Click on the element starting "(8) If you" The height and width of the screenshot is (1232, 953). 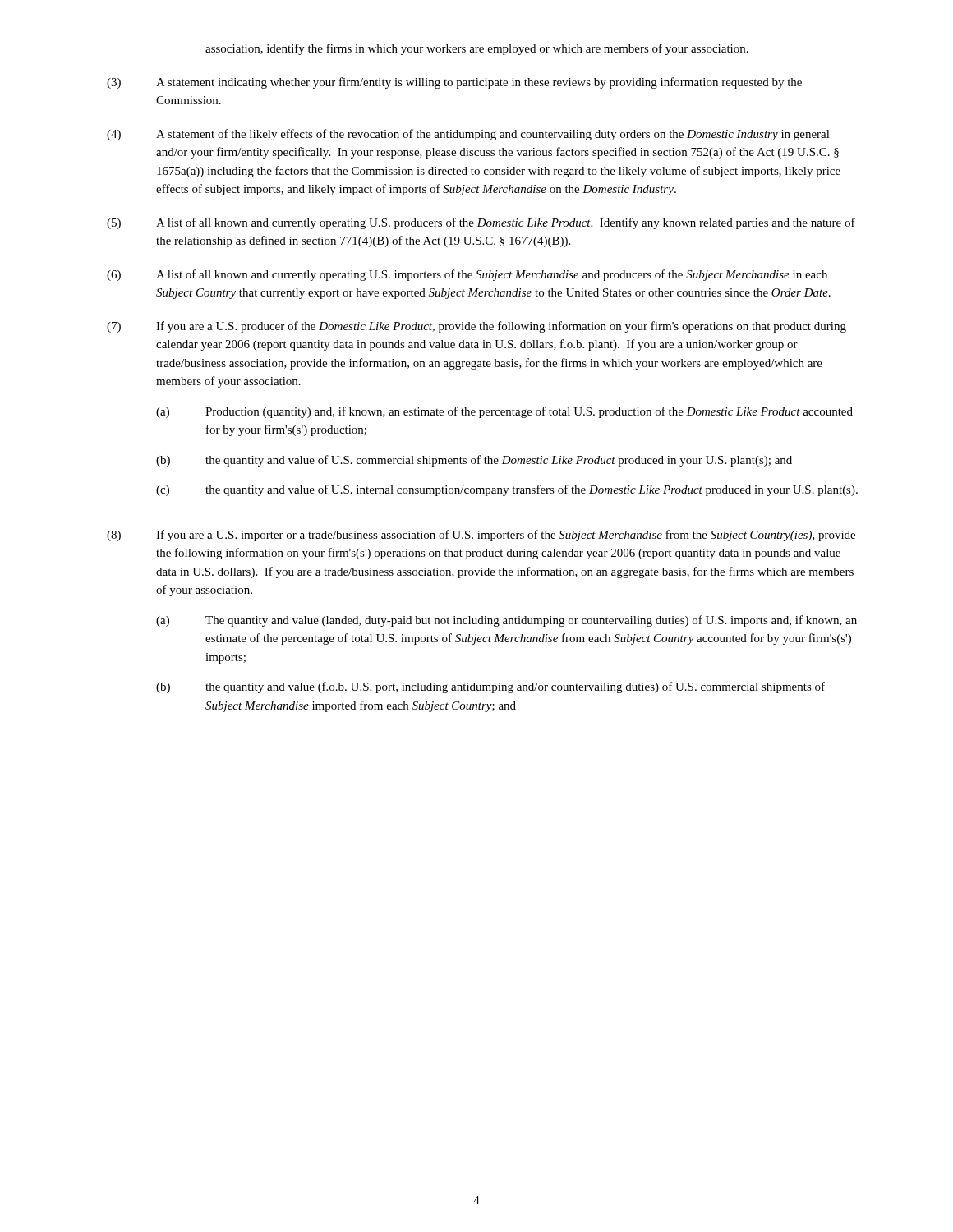point(485,626)
